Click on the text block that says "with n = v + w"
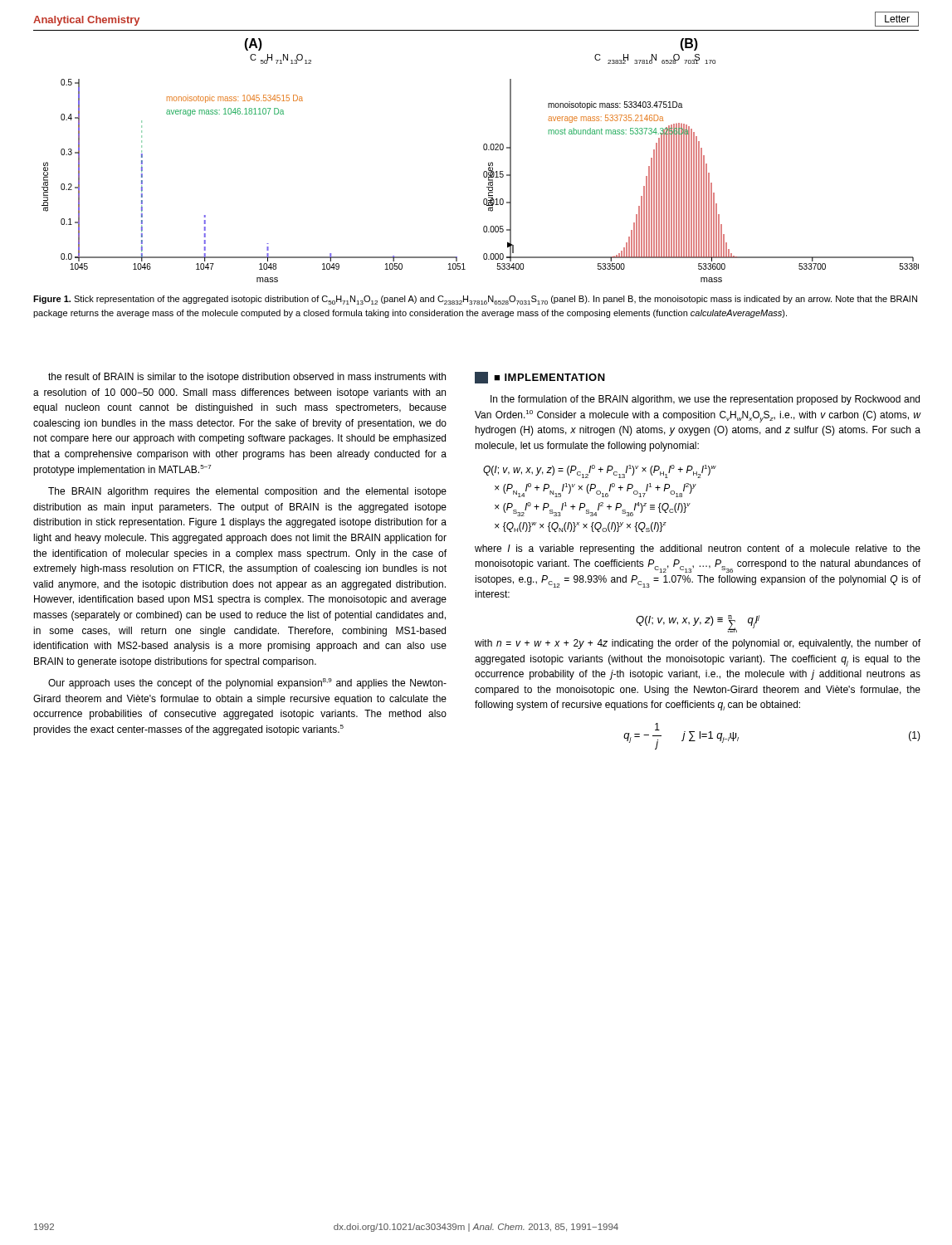 [698, 674]
